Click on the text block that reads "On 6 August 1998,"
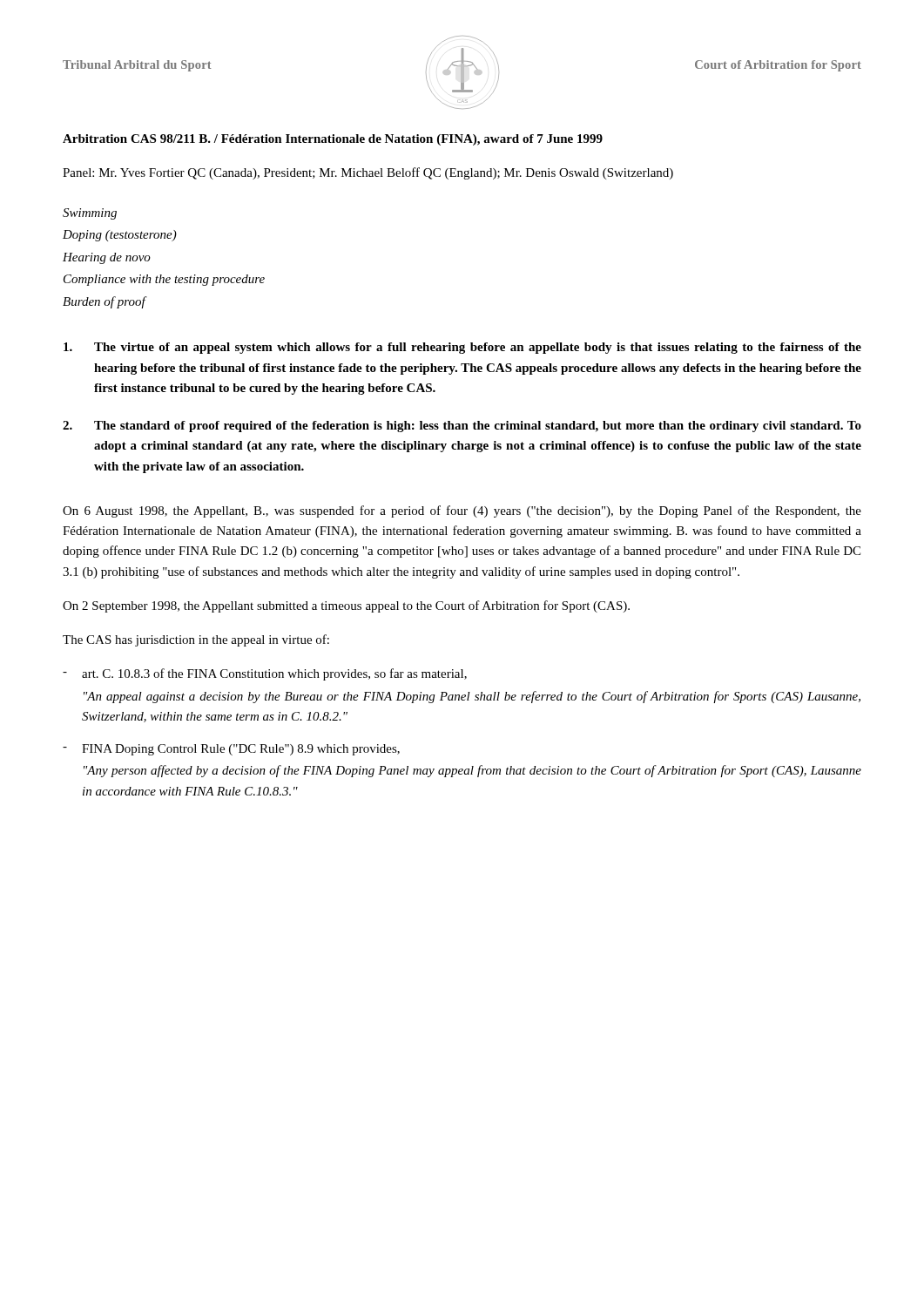Screen dimensions: 1307x924 [x=462, y=541]
